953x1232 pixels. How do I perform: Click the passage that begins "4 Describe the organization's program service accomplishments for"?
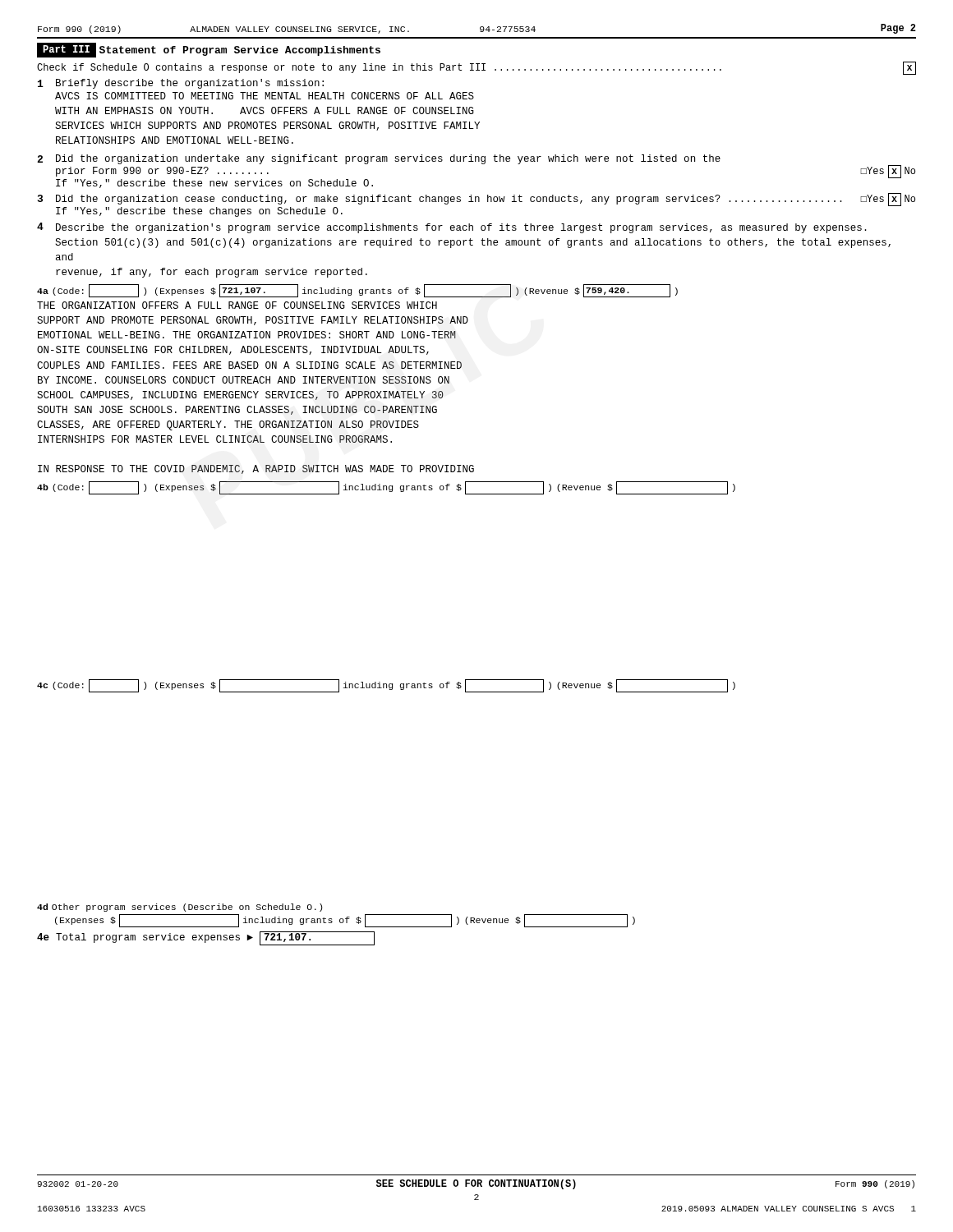coord(476,250)
